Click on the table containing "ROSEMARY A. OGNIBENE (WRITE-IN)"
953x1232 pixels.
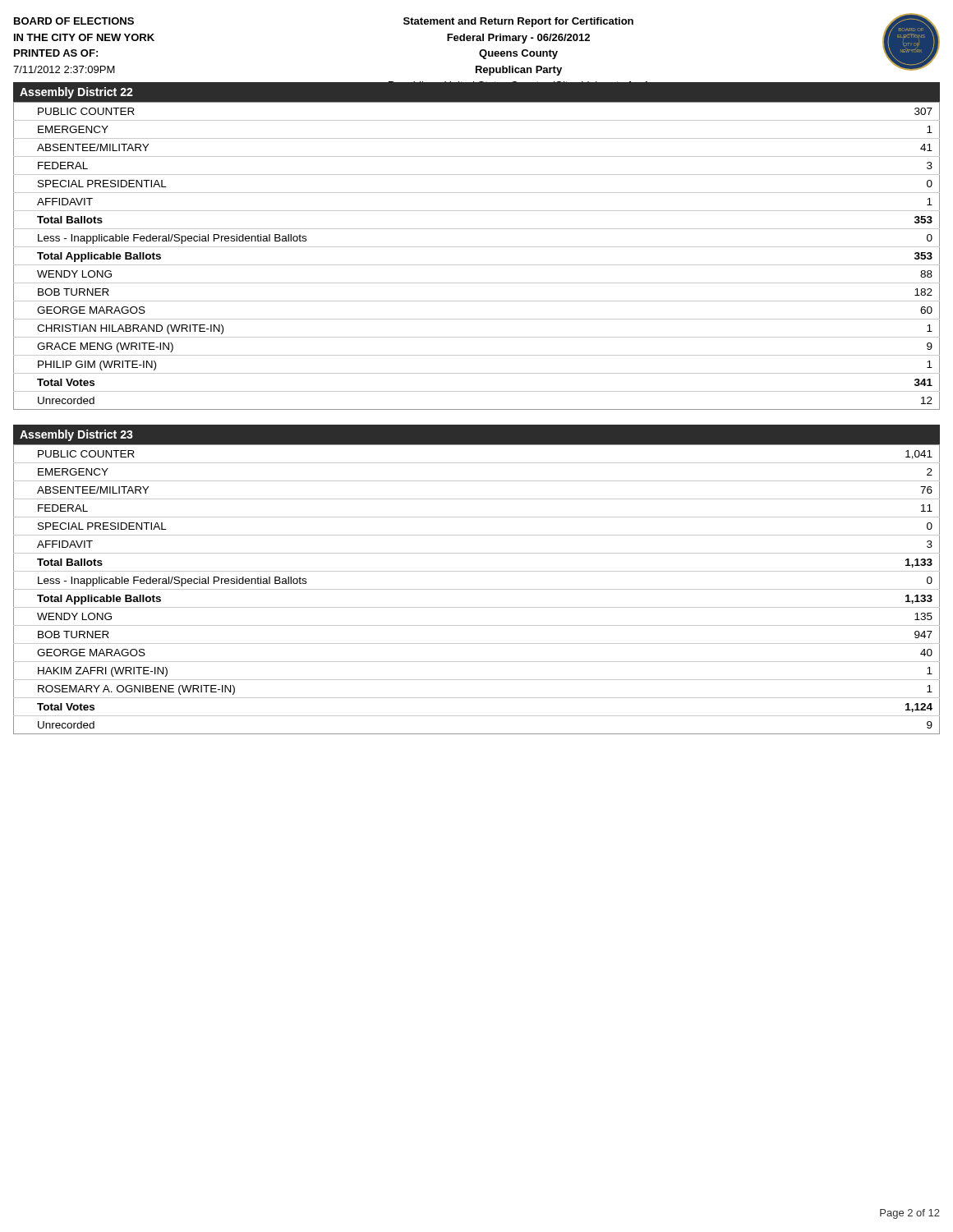(x=476, y=589)
